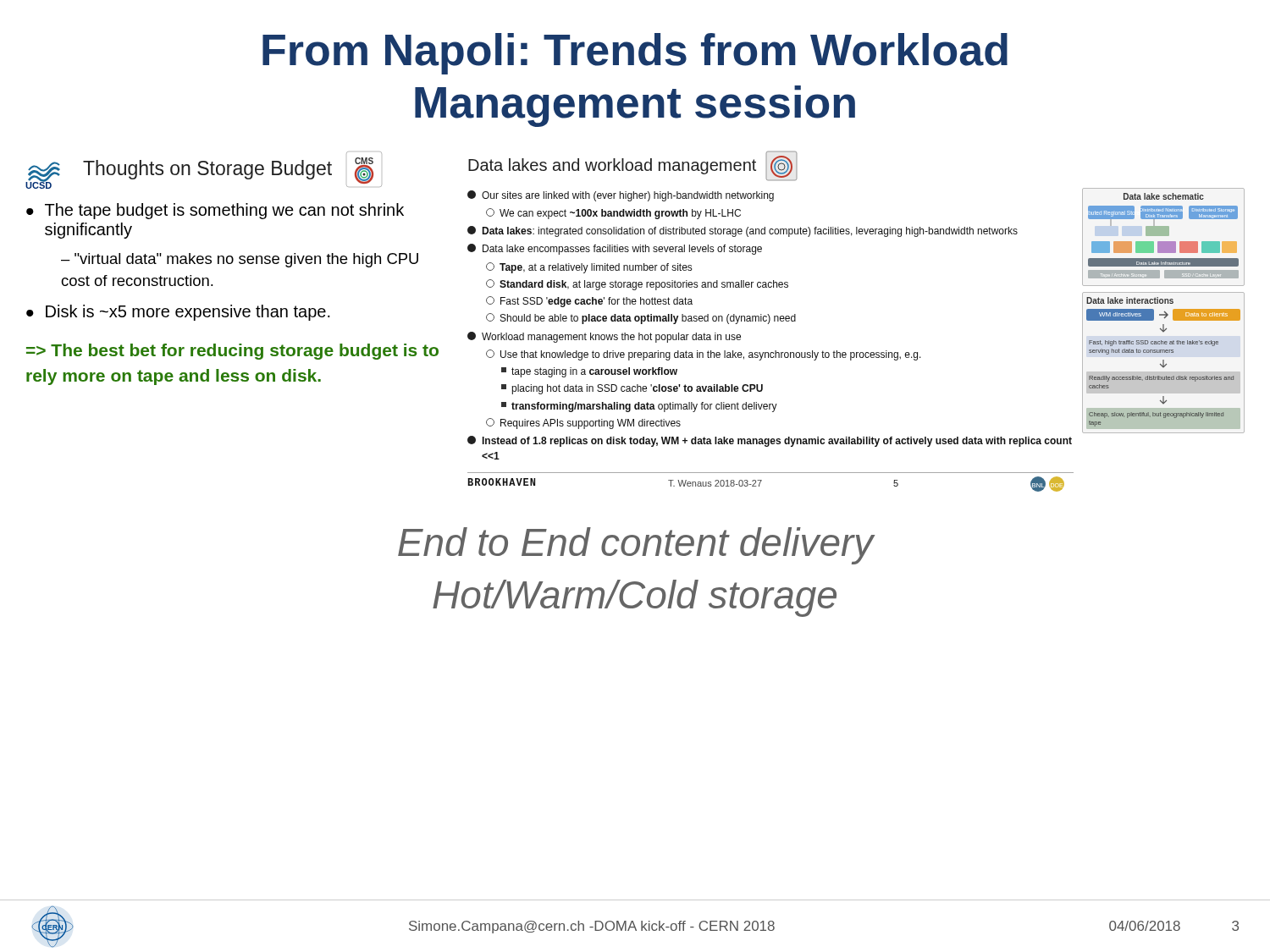The image size is (1270, 952).
Task: Find the section header with the text "UCSD Thoughts on Storage"
Action: [233, 269]
